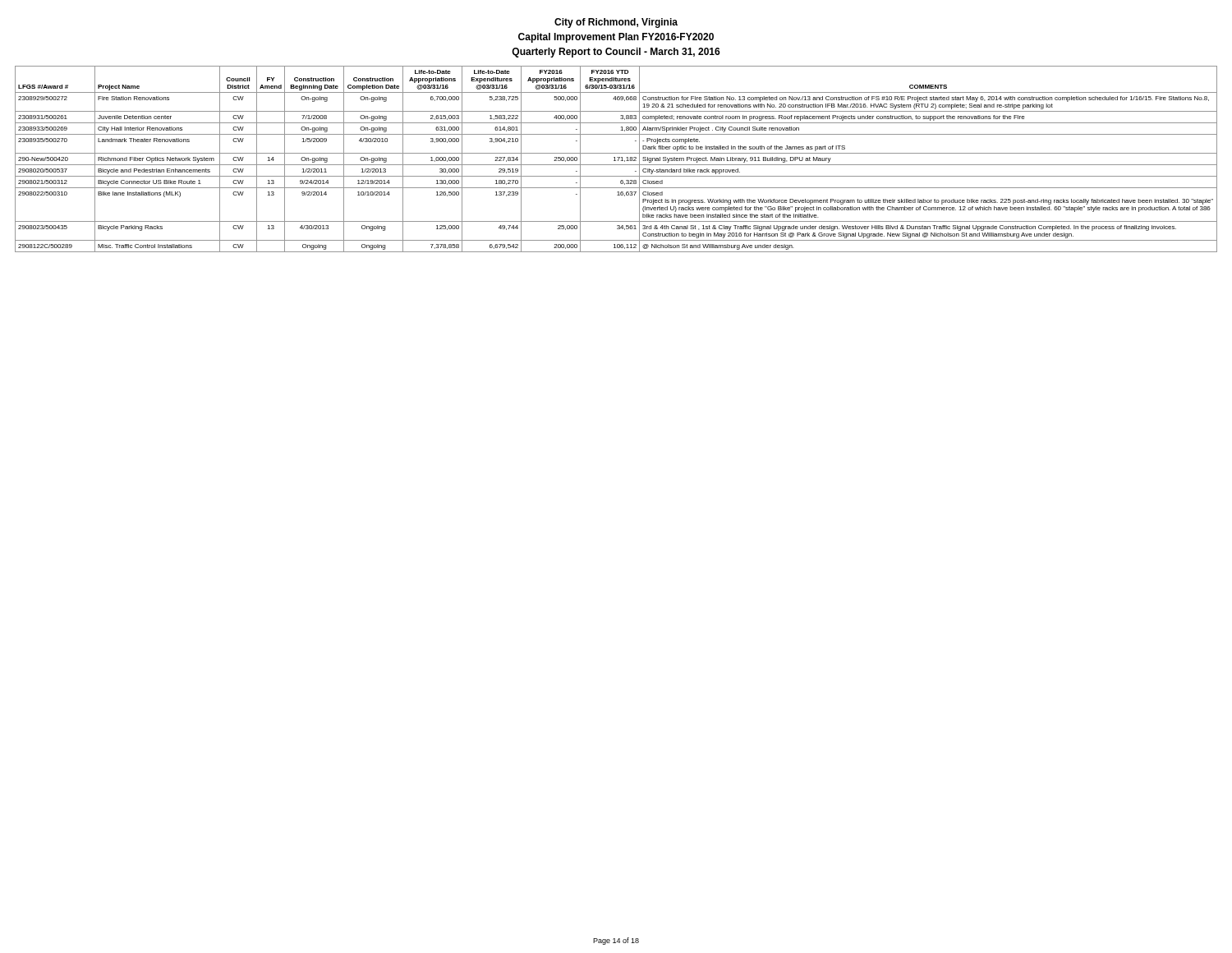
Task: Locate the table with the text "Construction Completion Date"
Action: (616, 159)
